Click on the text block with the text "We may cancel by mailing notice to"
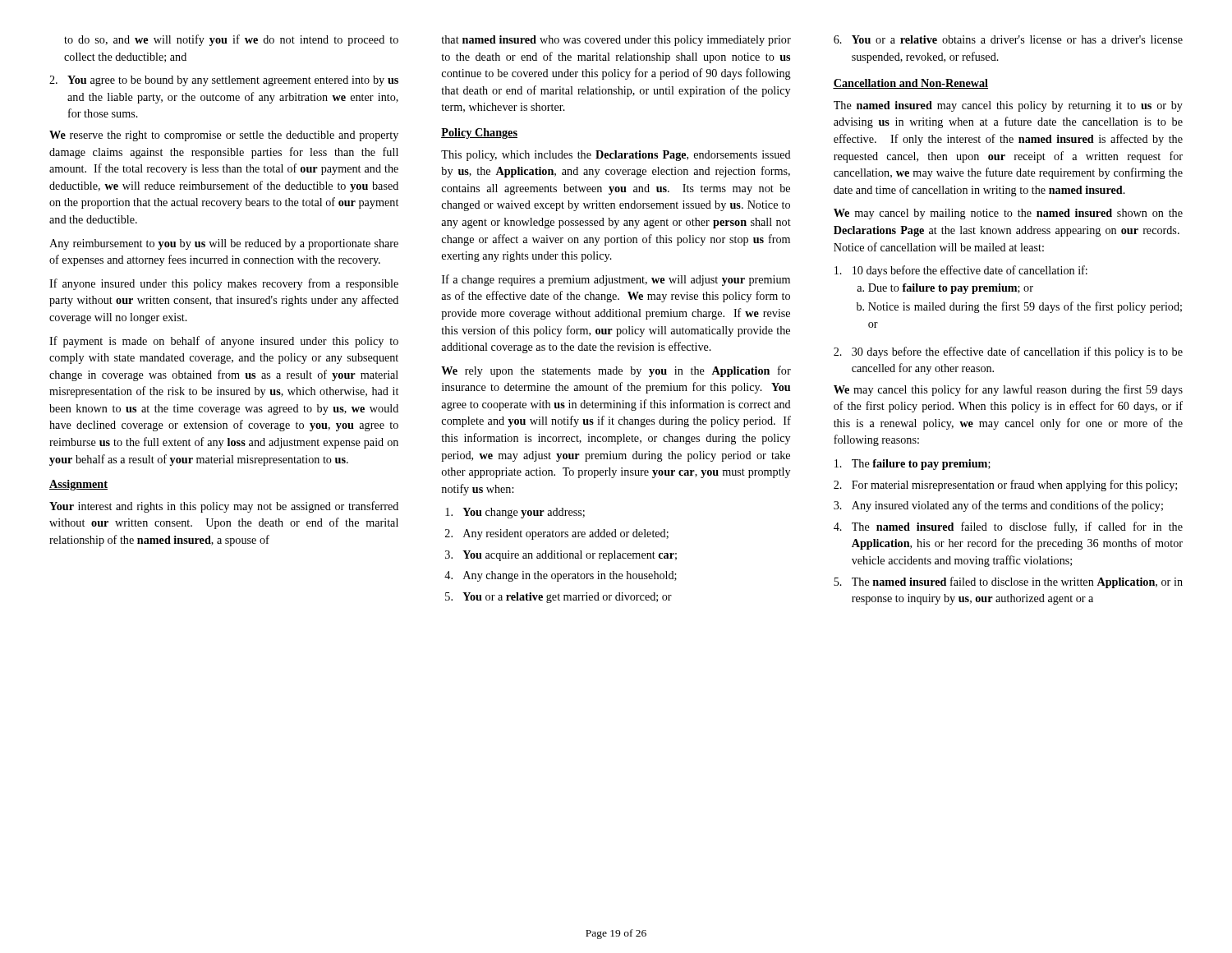Viewport: 1232px width, 953px height. [1008, 230]
